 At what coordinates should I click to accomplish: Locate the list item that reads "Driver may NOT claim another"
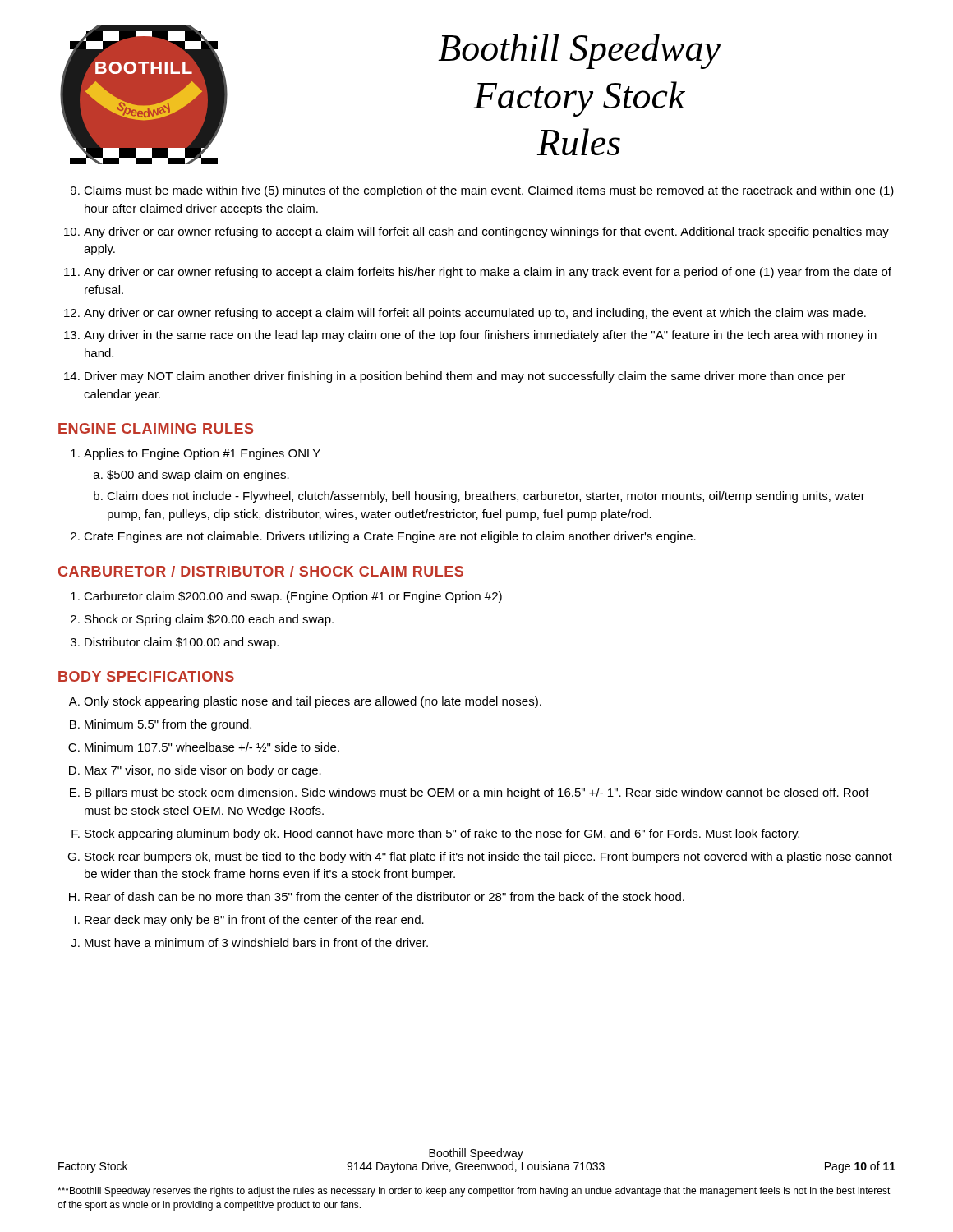[464, 385]
